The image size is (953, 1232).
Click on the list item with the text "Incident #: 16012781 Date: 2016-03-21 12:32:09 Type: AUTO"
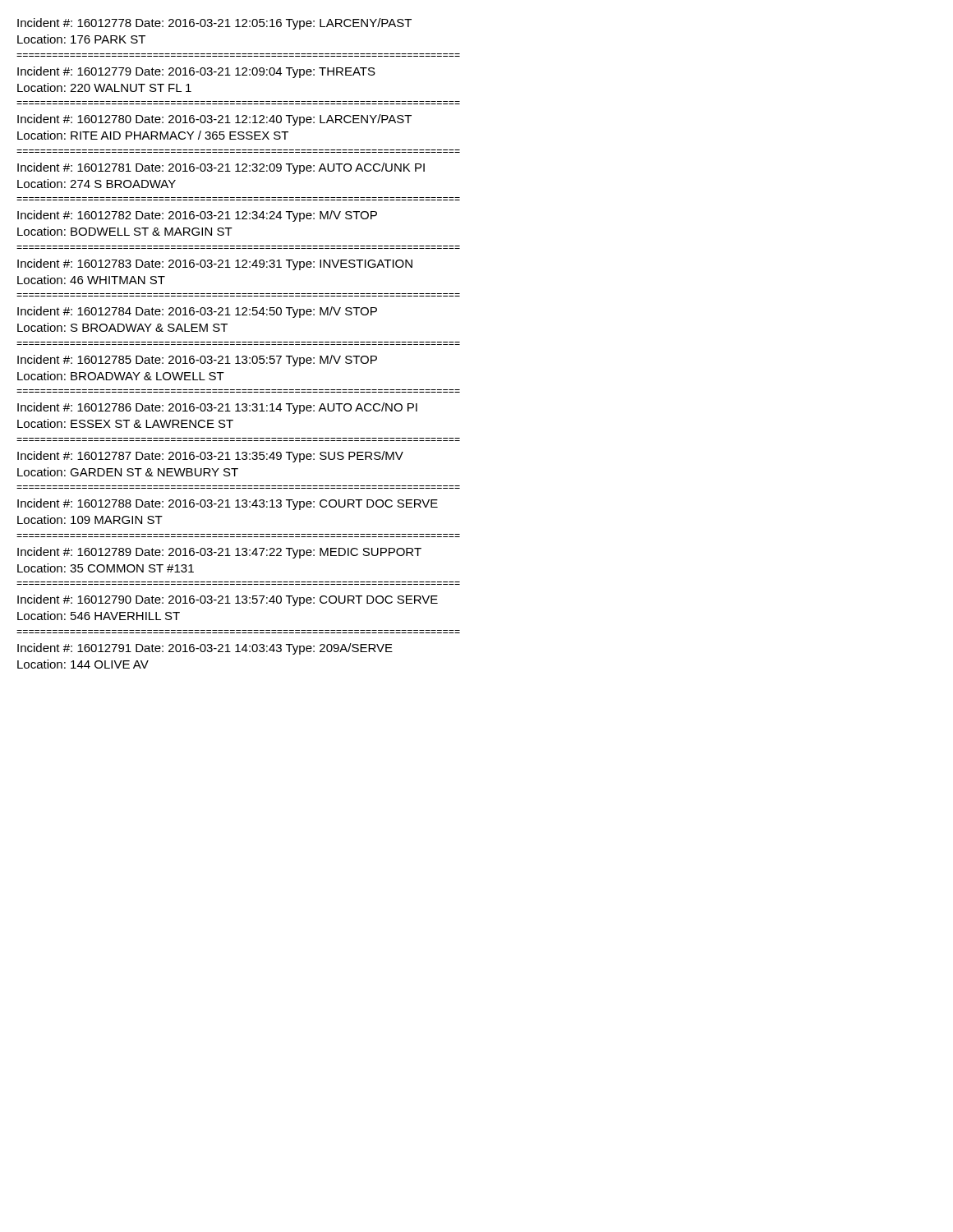click(221, 168)
